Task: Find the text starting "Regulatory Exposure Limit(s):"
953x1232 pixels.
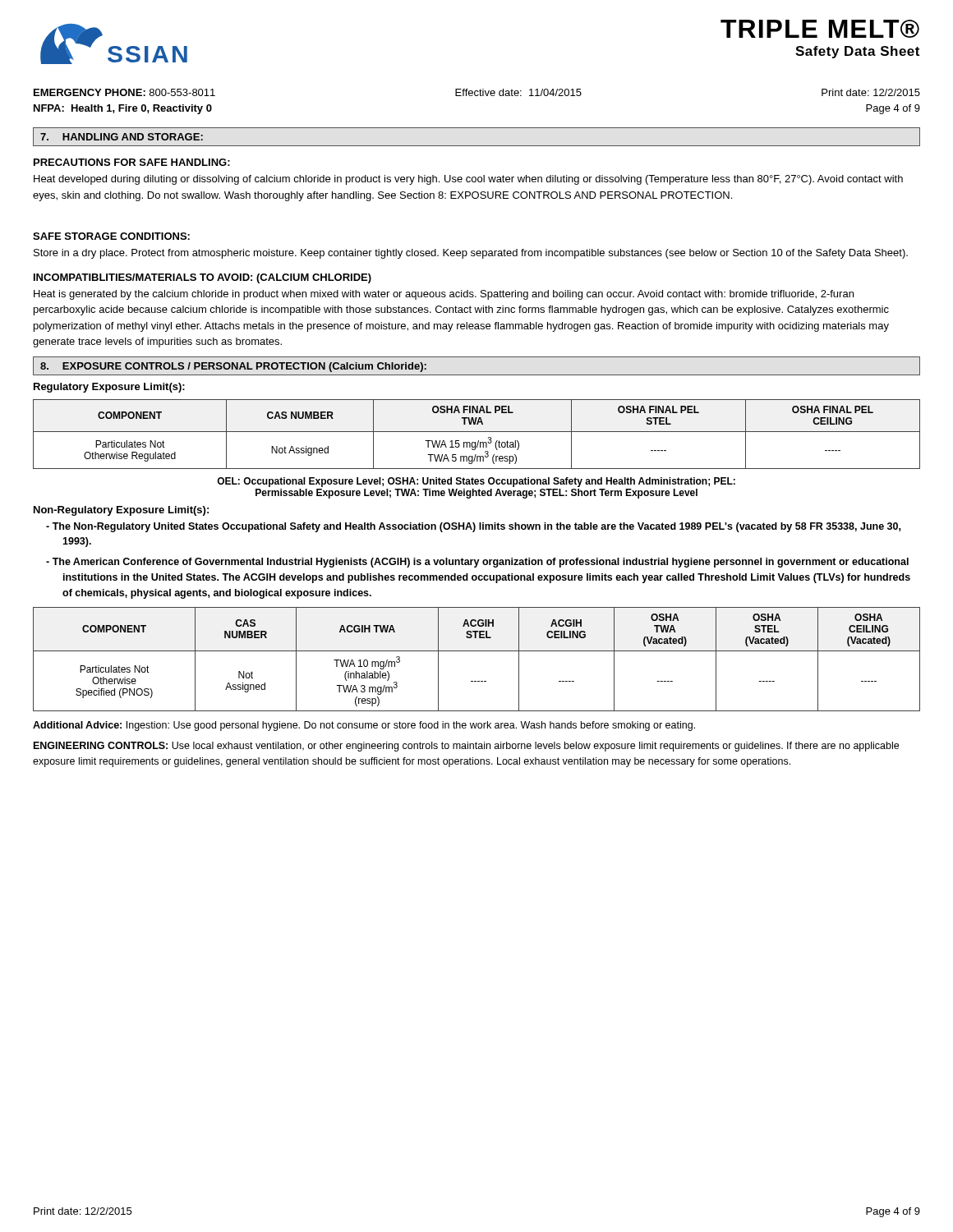Action: pyautogui.click(x=109, y=386)
